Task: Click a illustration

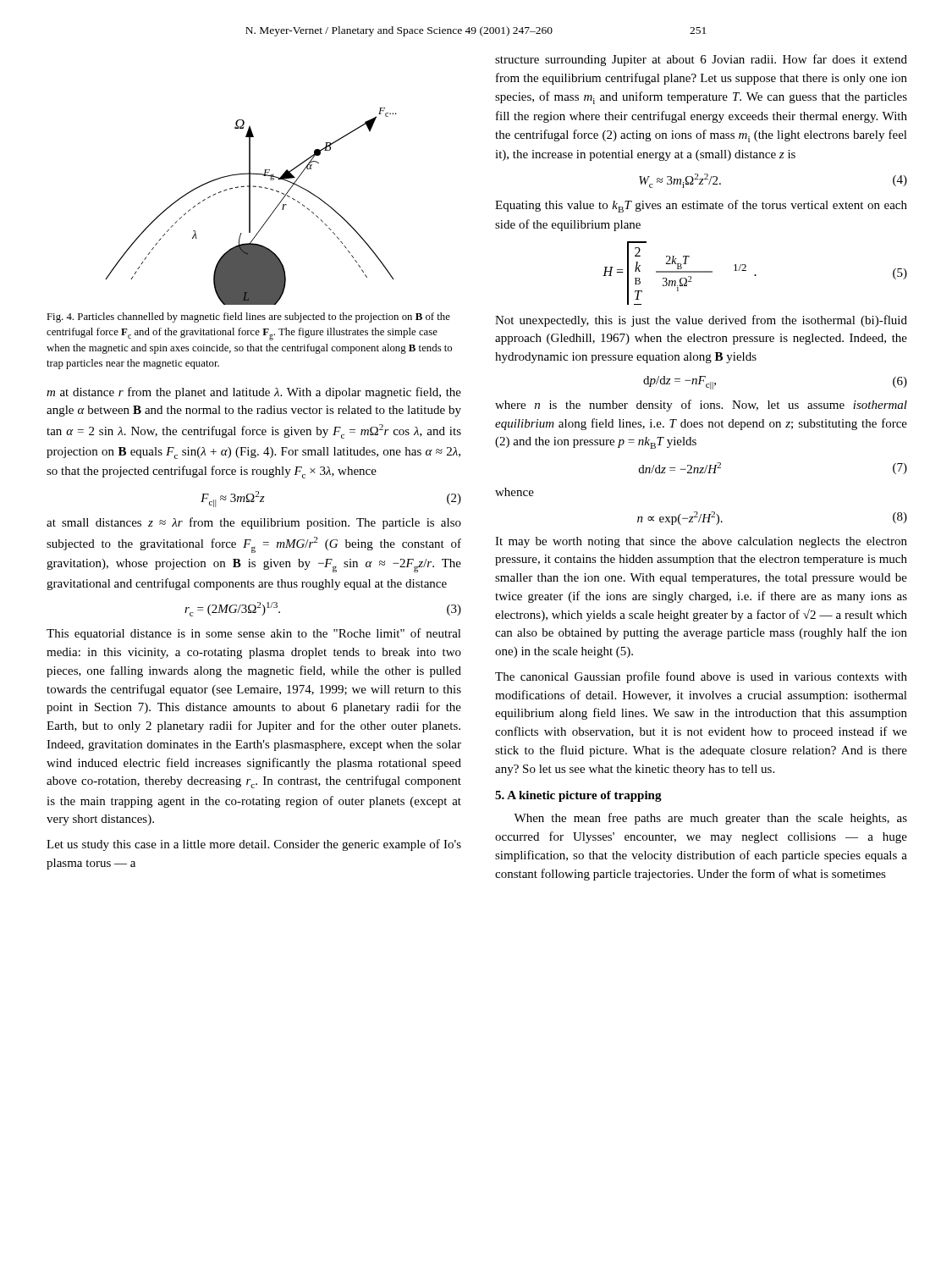Action: click(x=254, y=178)
